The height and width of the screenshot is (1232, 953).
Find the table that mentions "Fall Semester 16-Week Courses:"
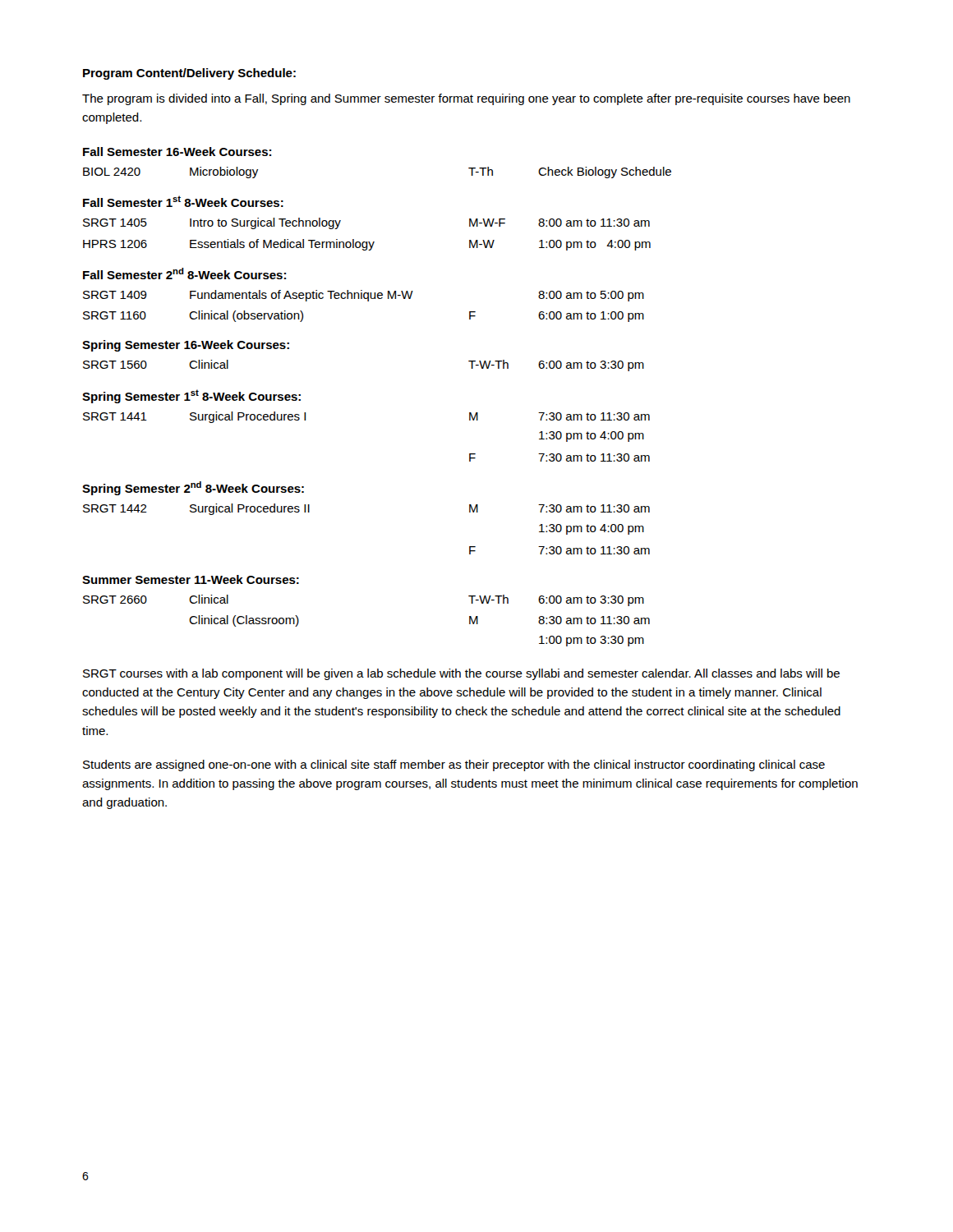[476, 397]
